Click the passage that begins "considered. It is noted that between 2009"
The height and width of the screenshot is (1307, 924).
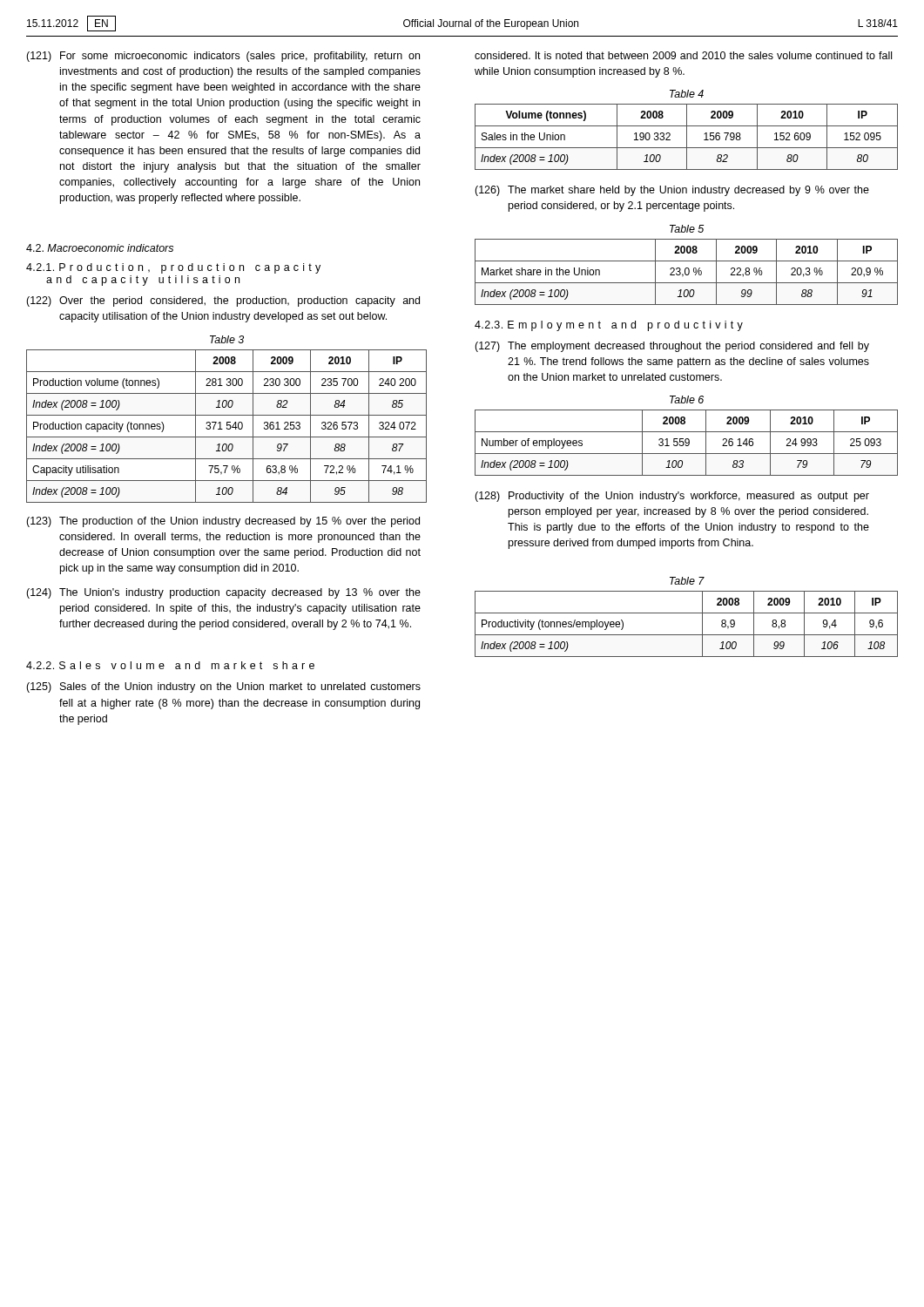coord(684,64)
